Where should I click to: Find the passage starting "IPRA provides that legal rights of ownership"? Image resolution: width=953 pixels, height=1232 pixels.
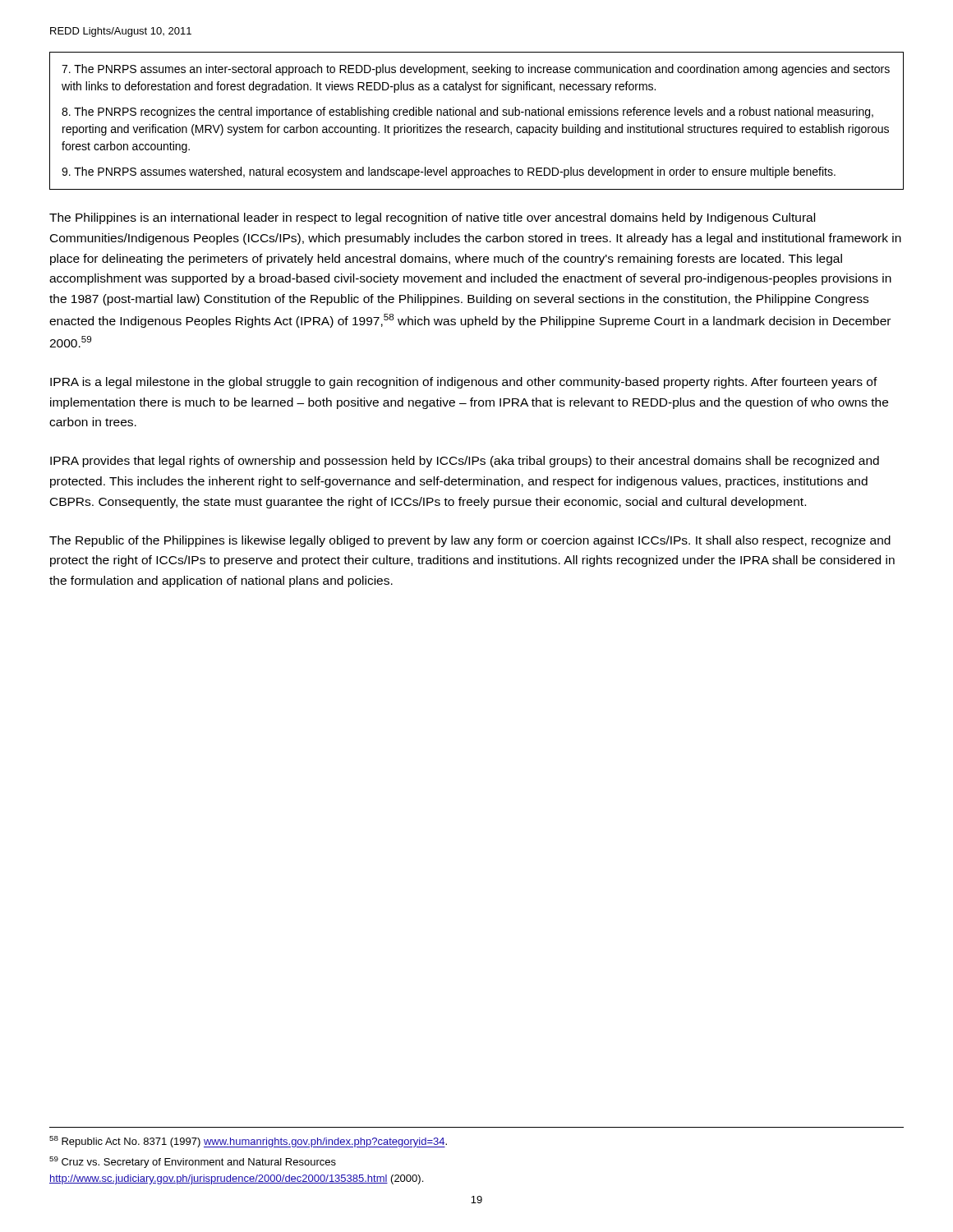click(x=464, y=481)
